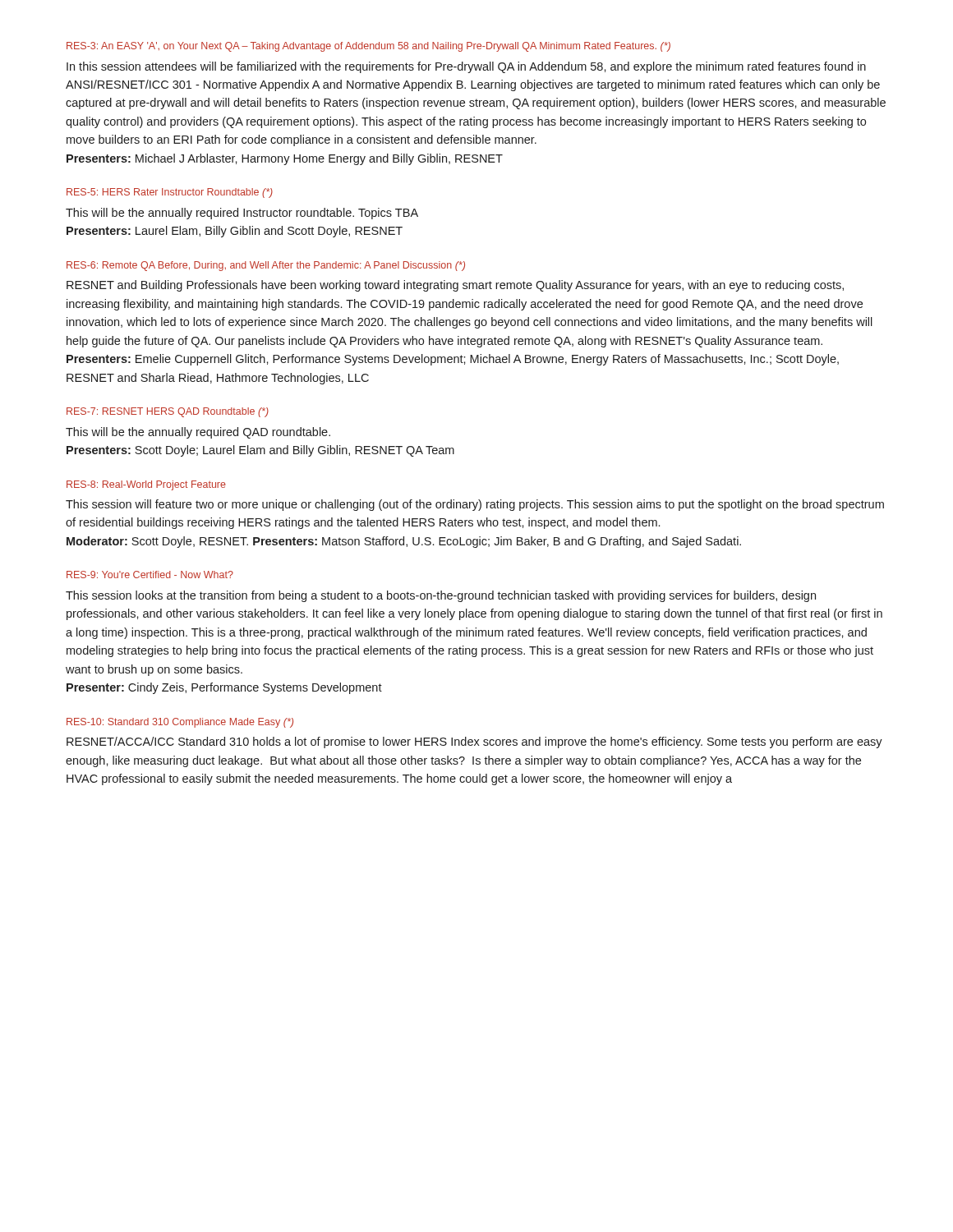Where is the section header that starts "RES-9: You're Certified"?
Screen dimensions: 1232x953
[x=149, y=575]
